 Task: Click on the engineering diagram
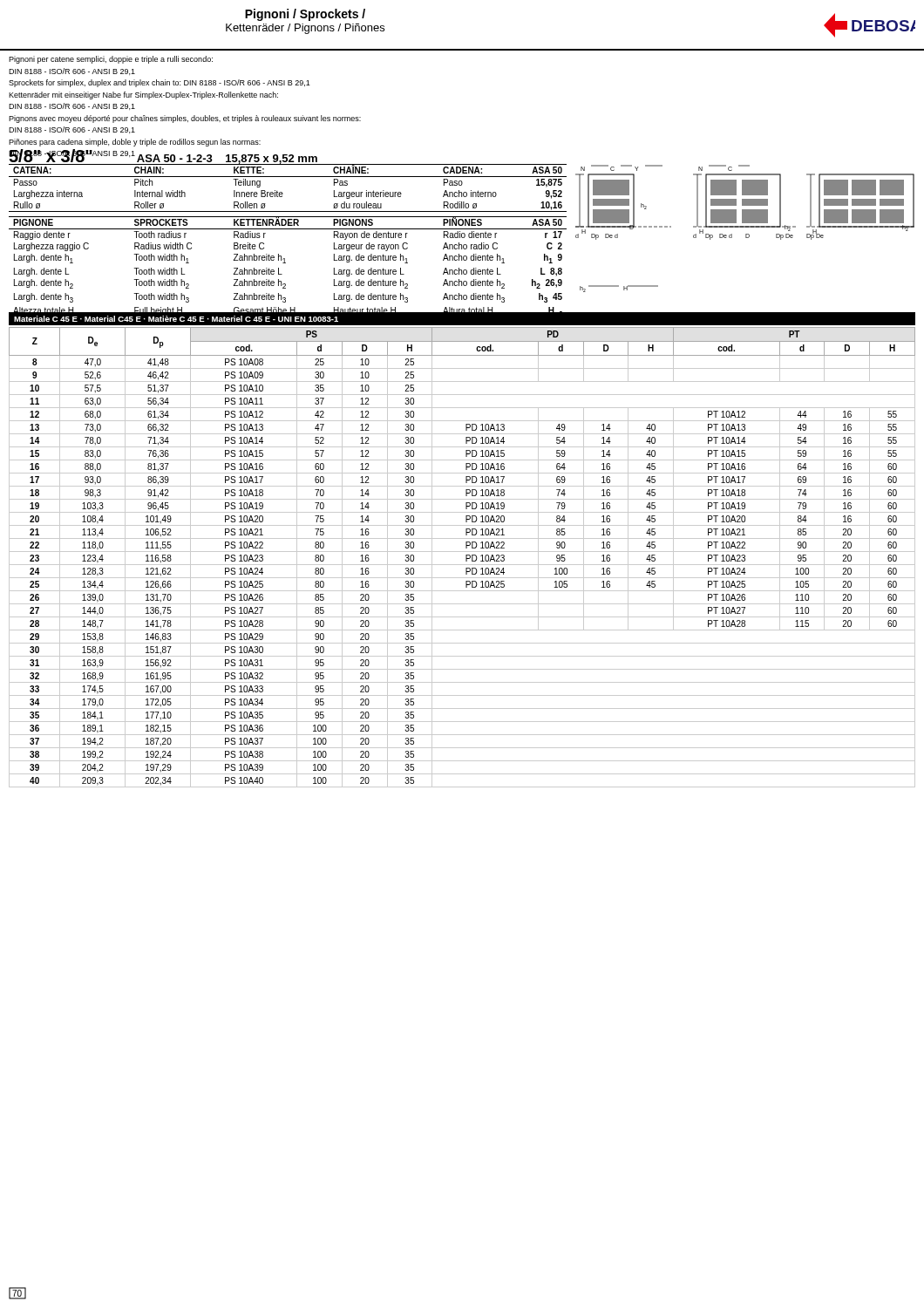pyautogui.click(x=743, y=232)
